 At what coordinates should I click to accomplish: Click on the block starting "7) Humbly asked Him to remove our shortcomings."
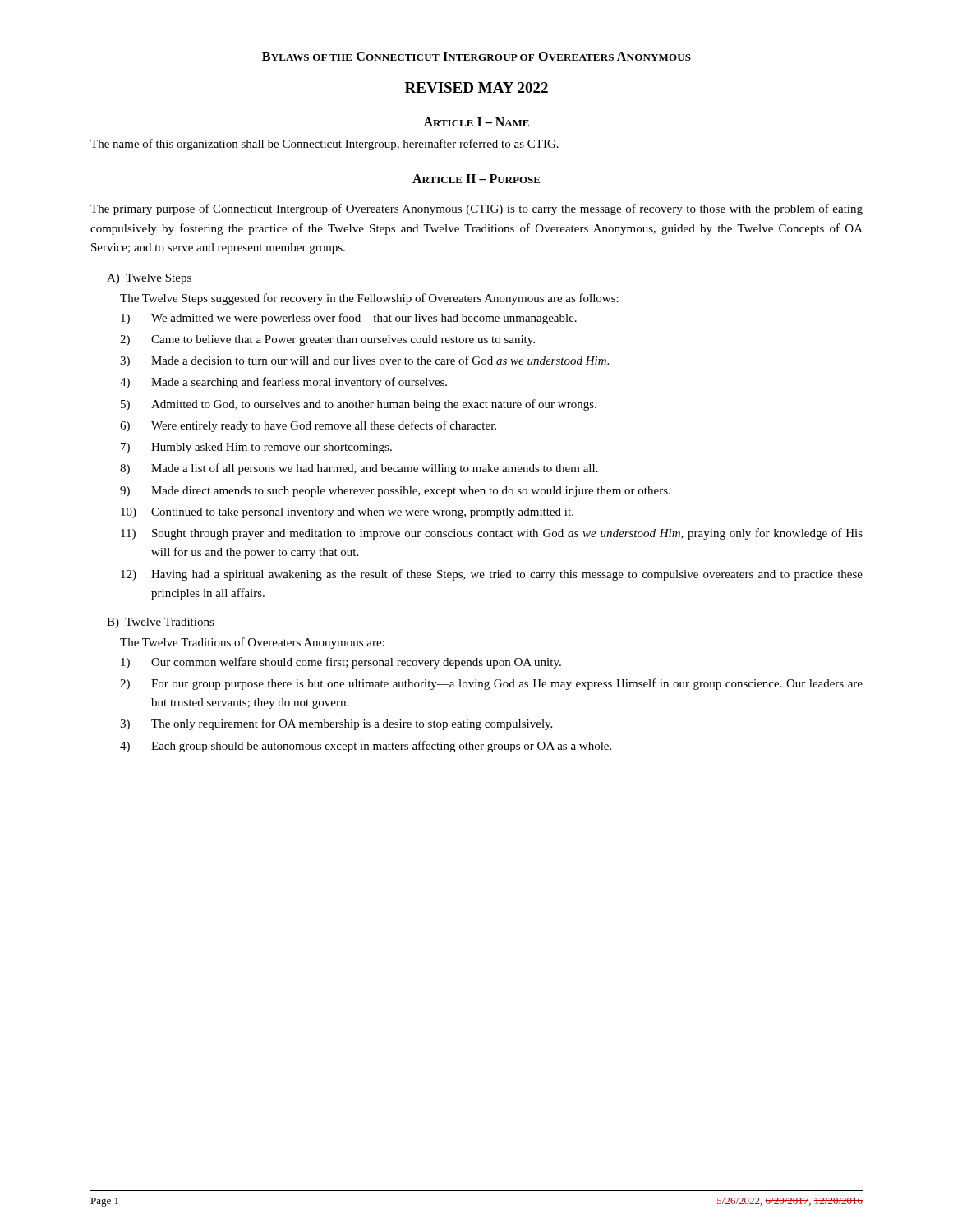tap(256, 448)
